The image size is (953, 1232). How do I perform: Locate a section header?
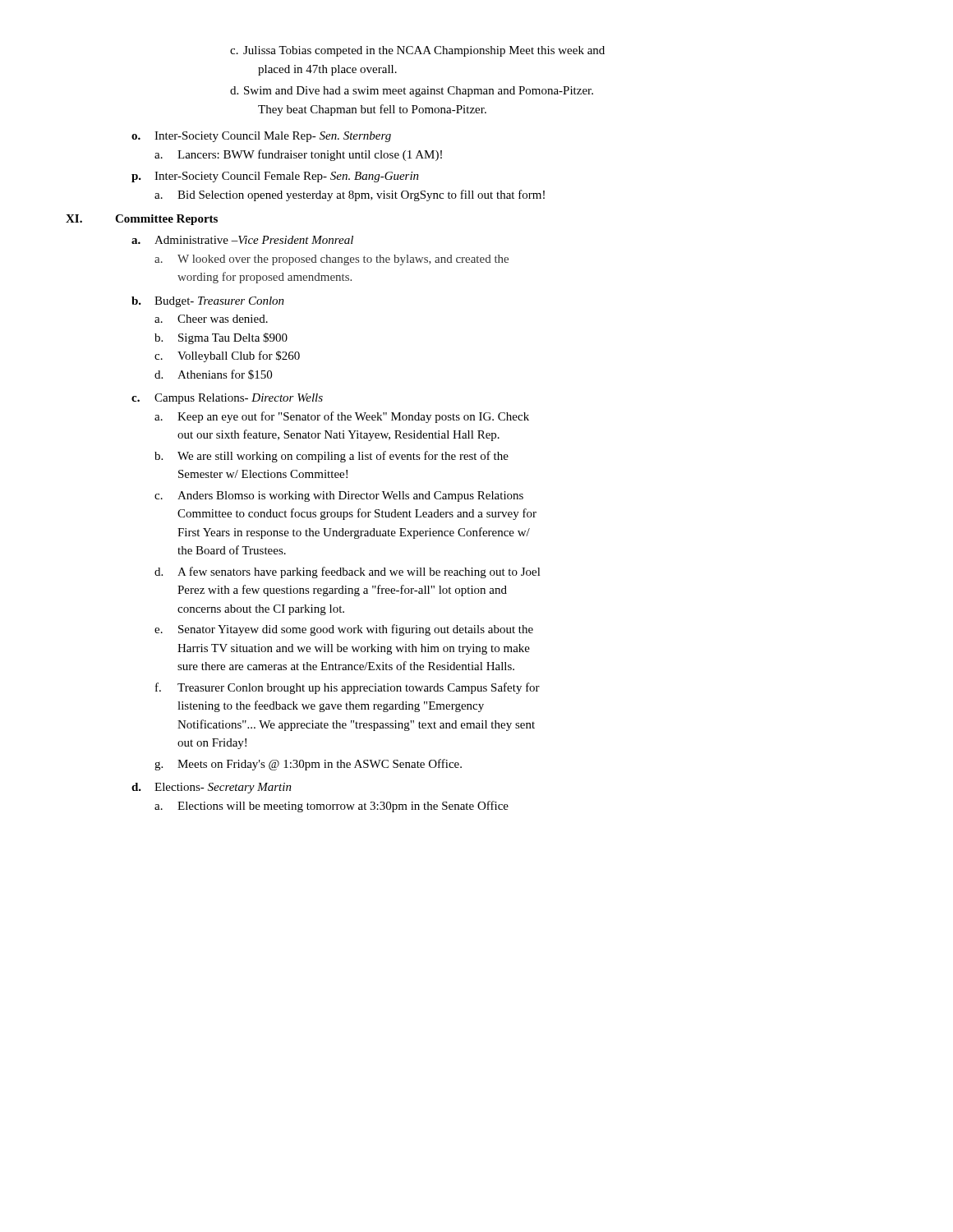142,219
